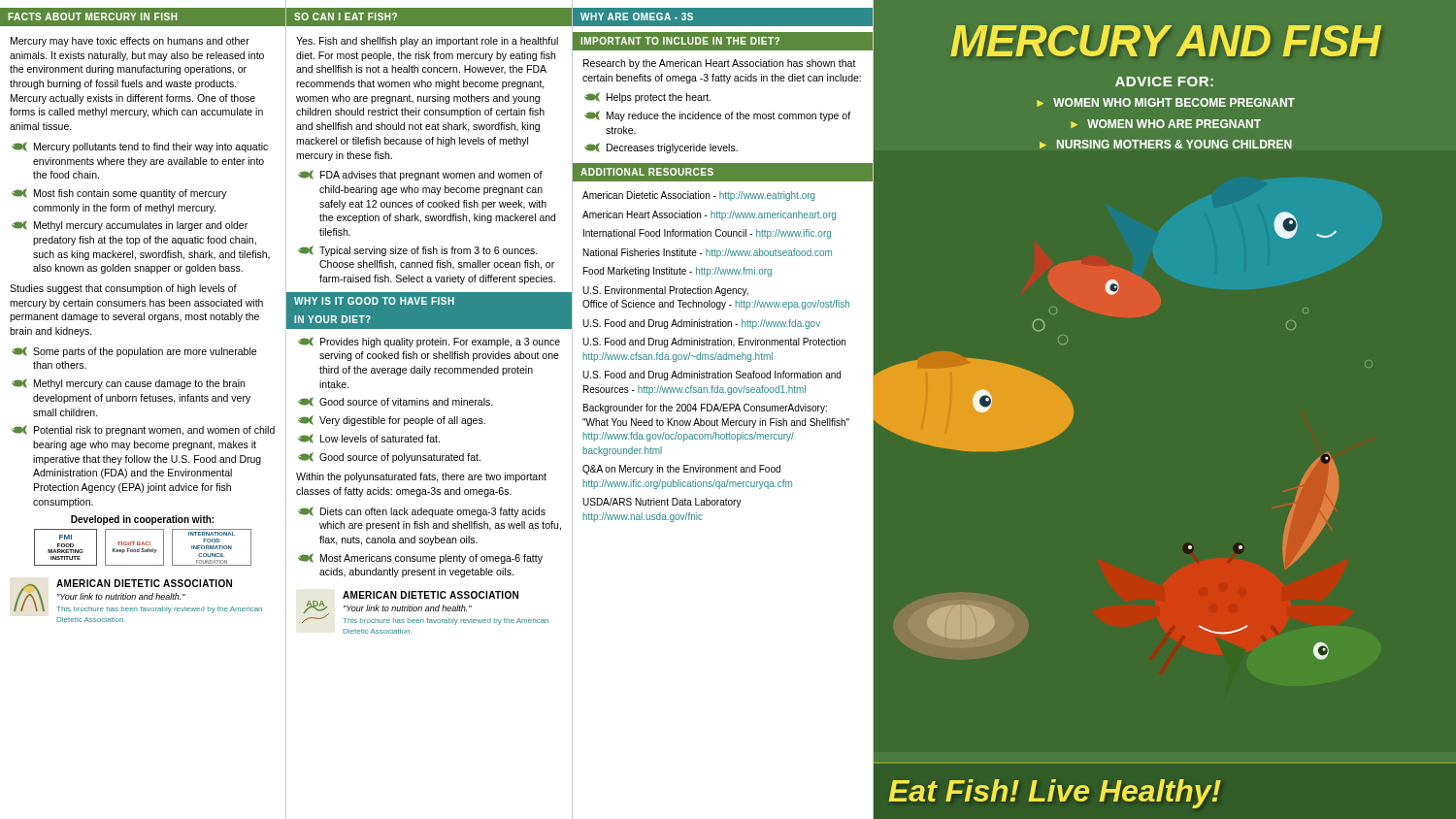Click on the block starting "Methyl mercury can cause"
1456x819 pixels.
point(143,398)
